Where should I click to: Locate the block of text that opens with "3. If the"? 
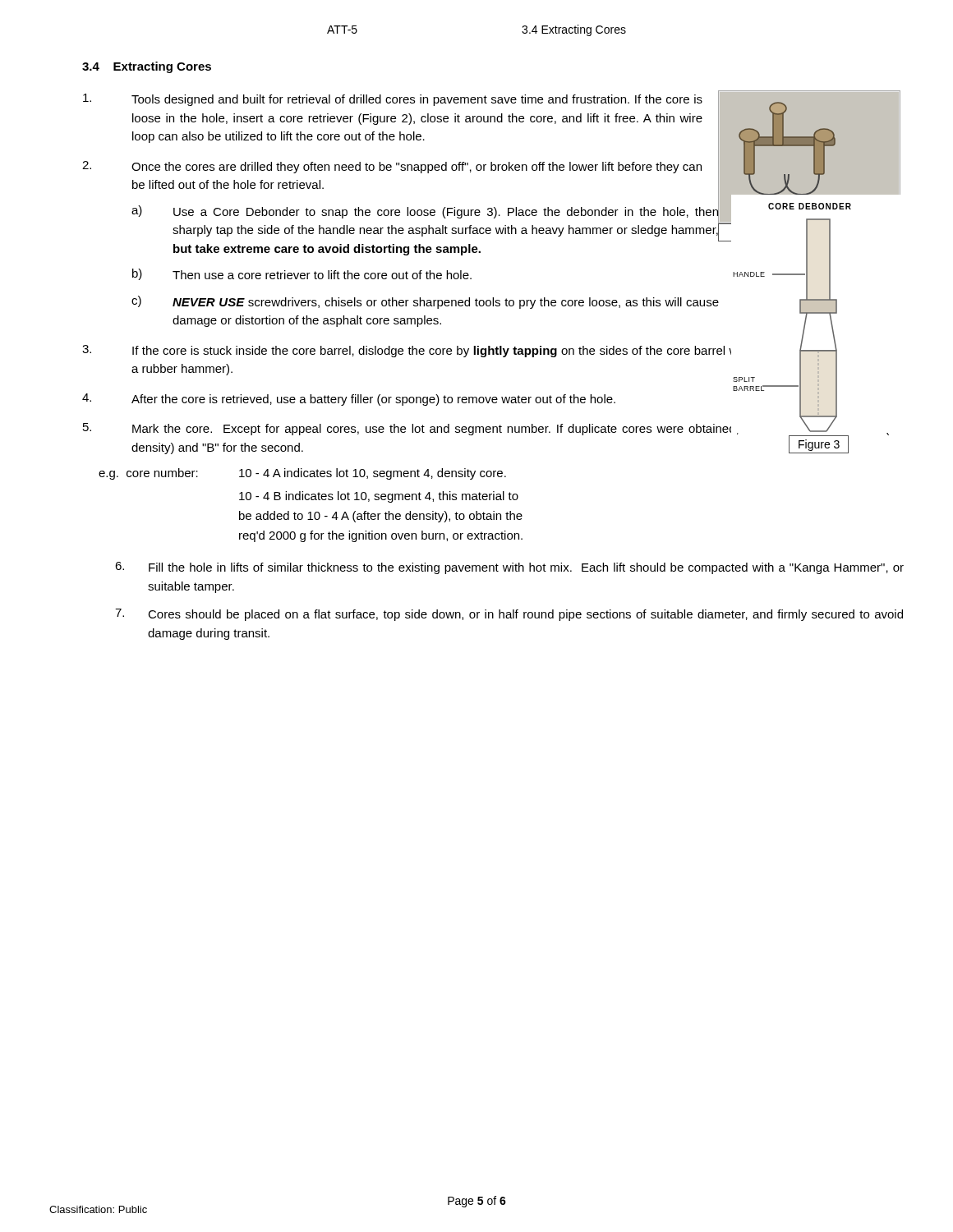493,360
